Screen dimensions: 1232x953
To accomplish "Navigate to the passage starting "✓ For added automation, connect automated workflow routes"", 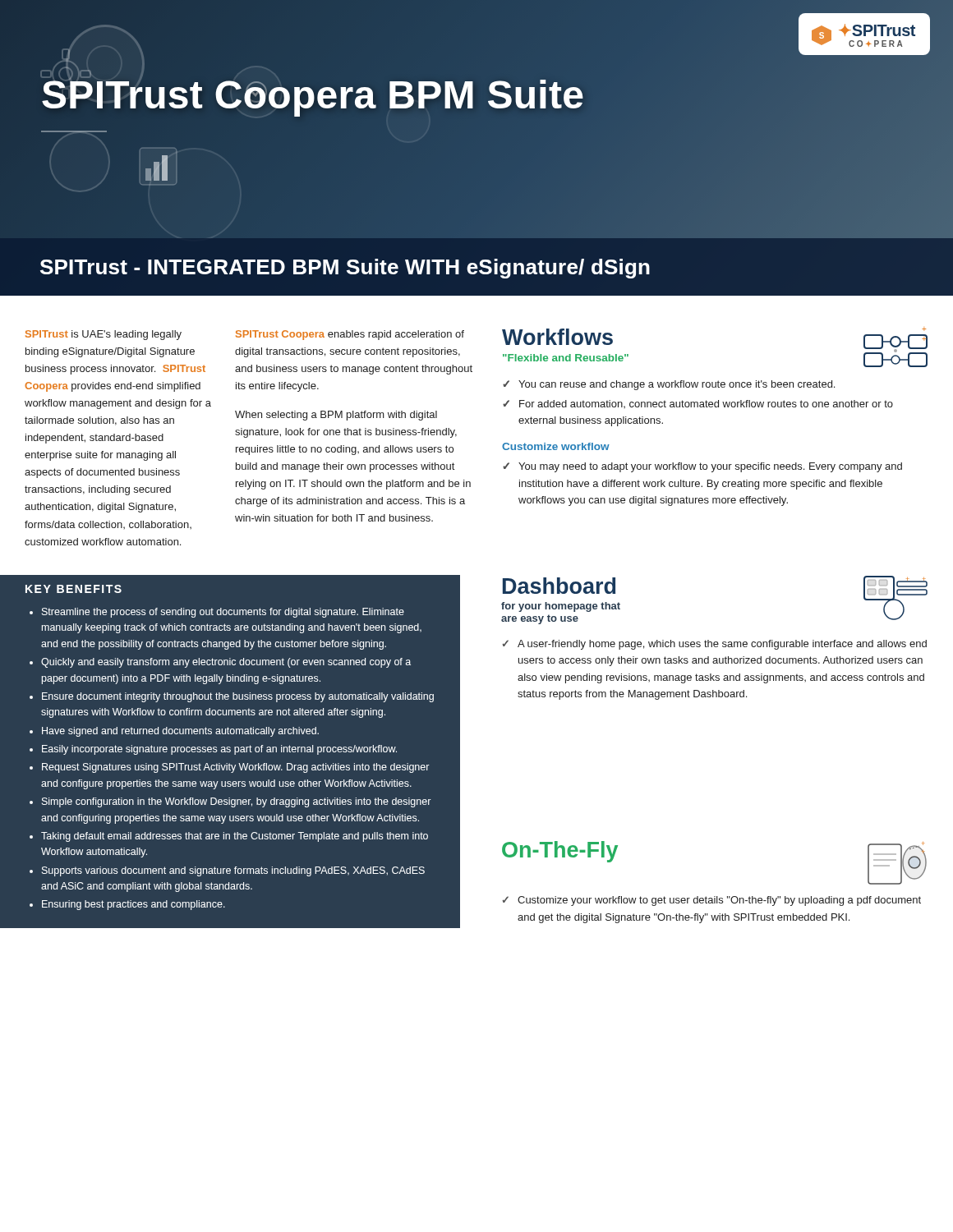I will 698,411.
